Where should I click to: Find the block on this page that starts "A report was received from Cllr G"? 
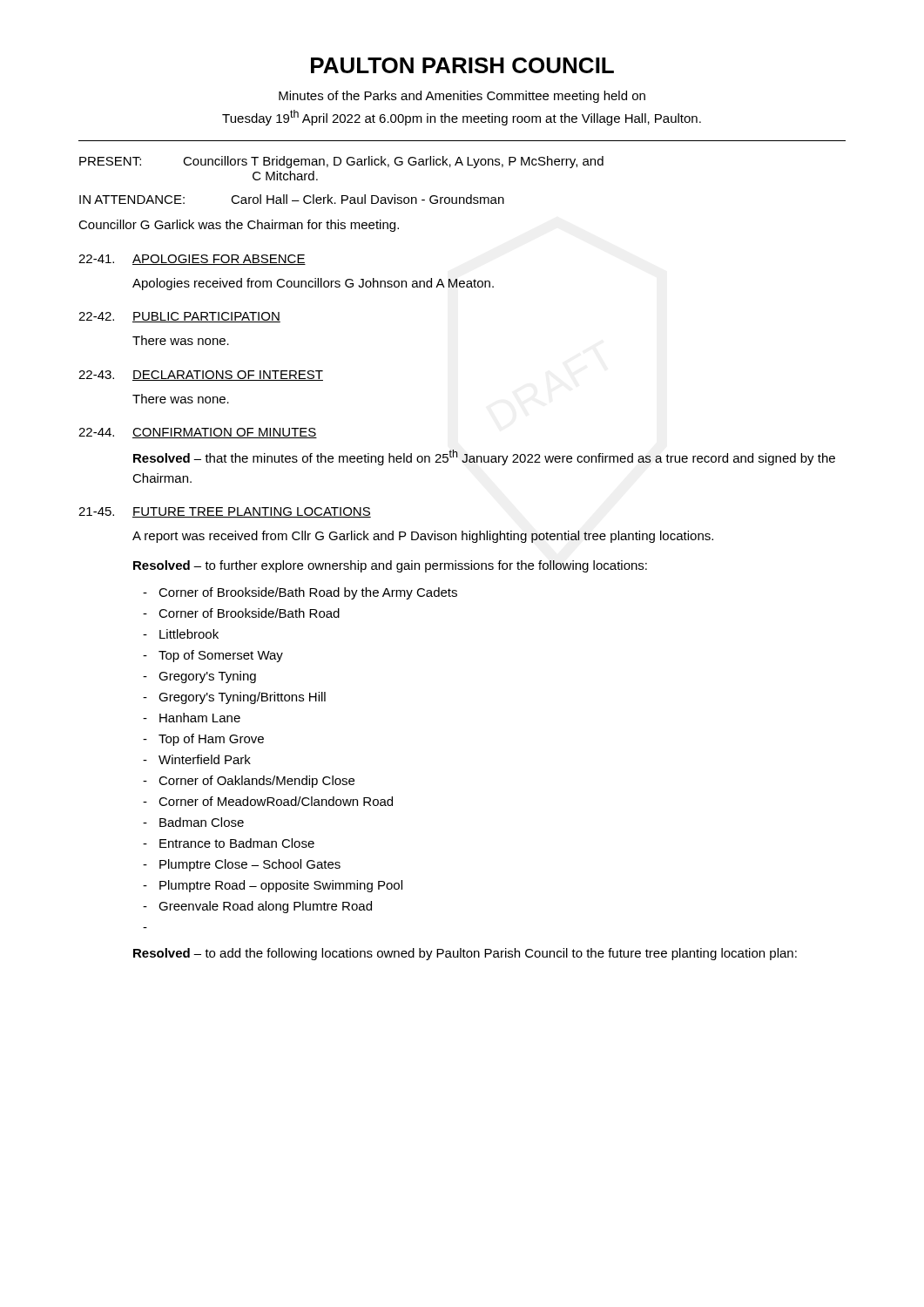coord(423,536)
